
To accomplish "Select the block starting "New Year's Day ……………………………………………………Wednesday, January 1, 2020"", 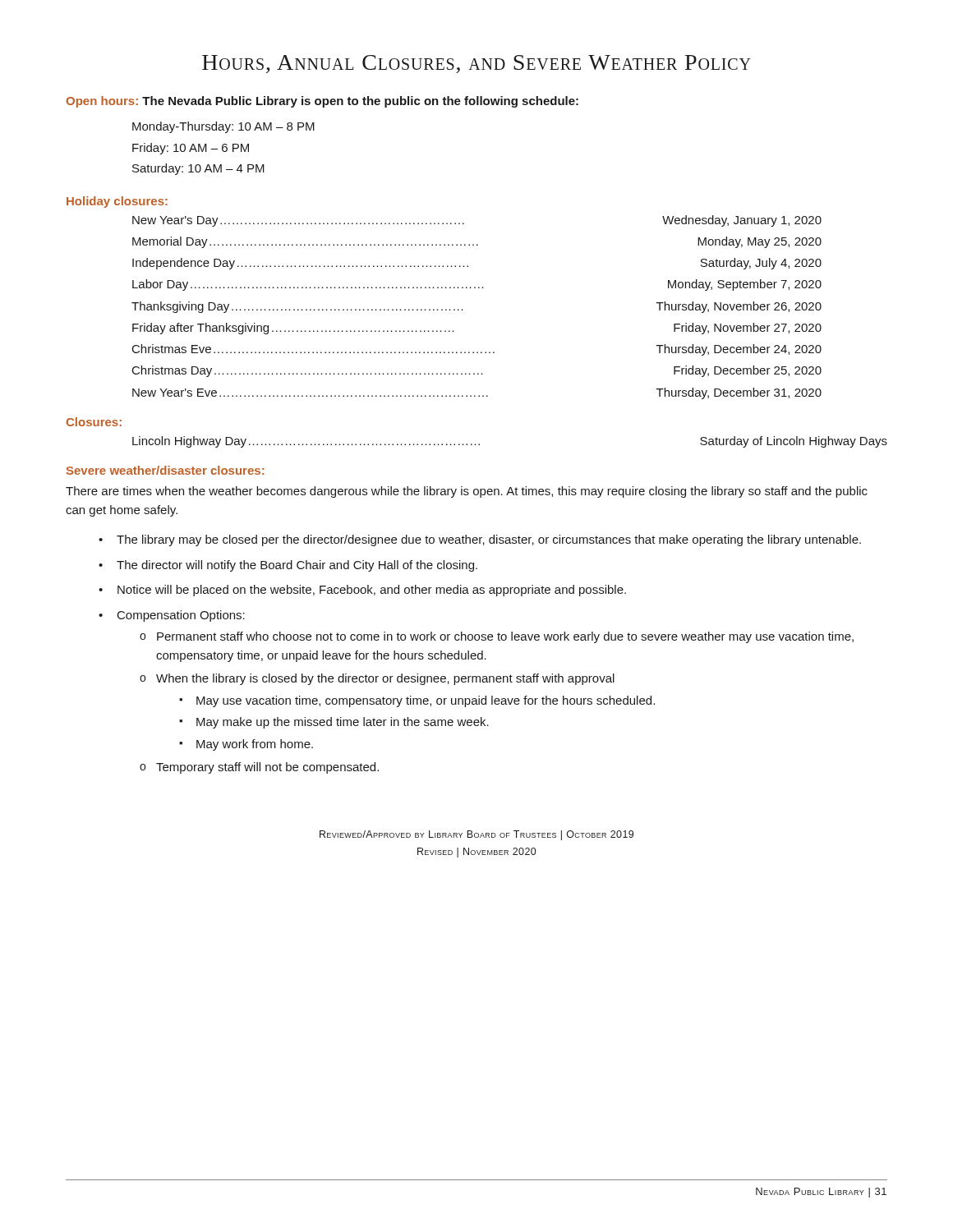I will click(176, 221).
